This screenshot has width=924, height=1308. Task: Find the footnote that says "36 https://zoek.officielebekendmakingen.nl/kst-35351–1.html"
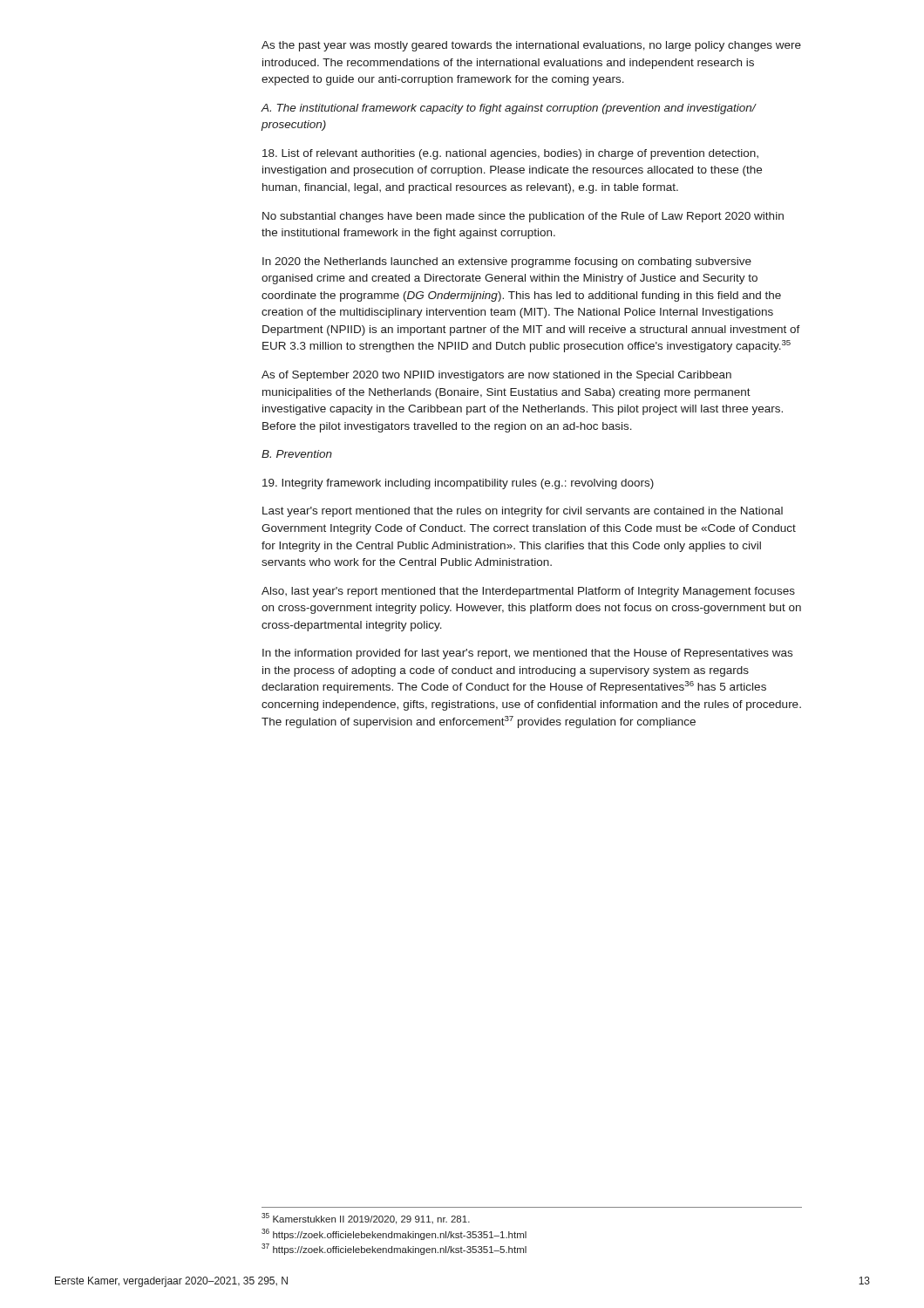[394, 1234]
